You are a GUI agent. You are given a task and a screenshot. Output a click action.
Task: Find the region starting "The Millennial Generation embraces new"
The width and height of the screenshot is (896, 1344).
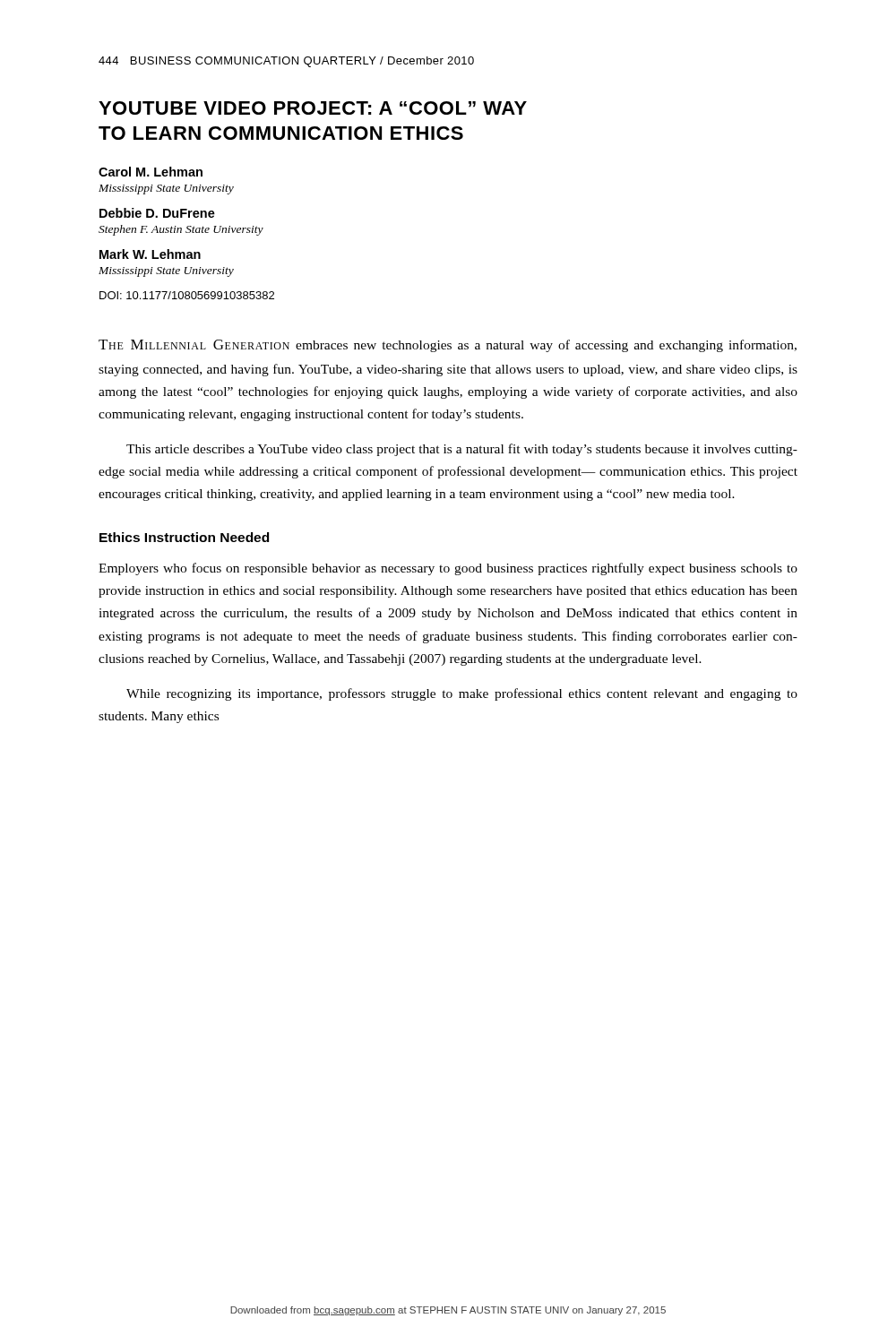tap(448, 419)
